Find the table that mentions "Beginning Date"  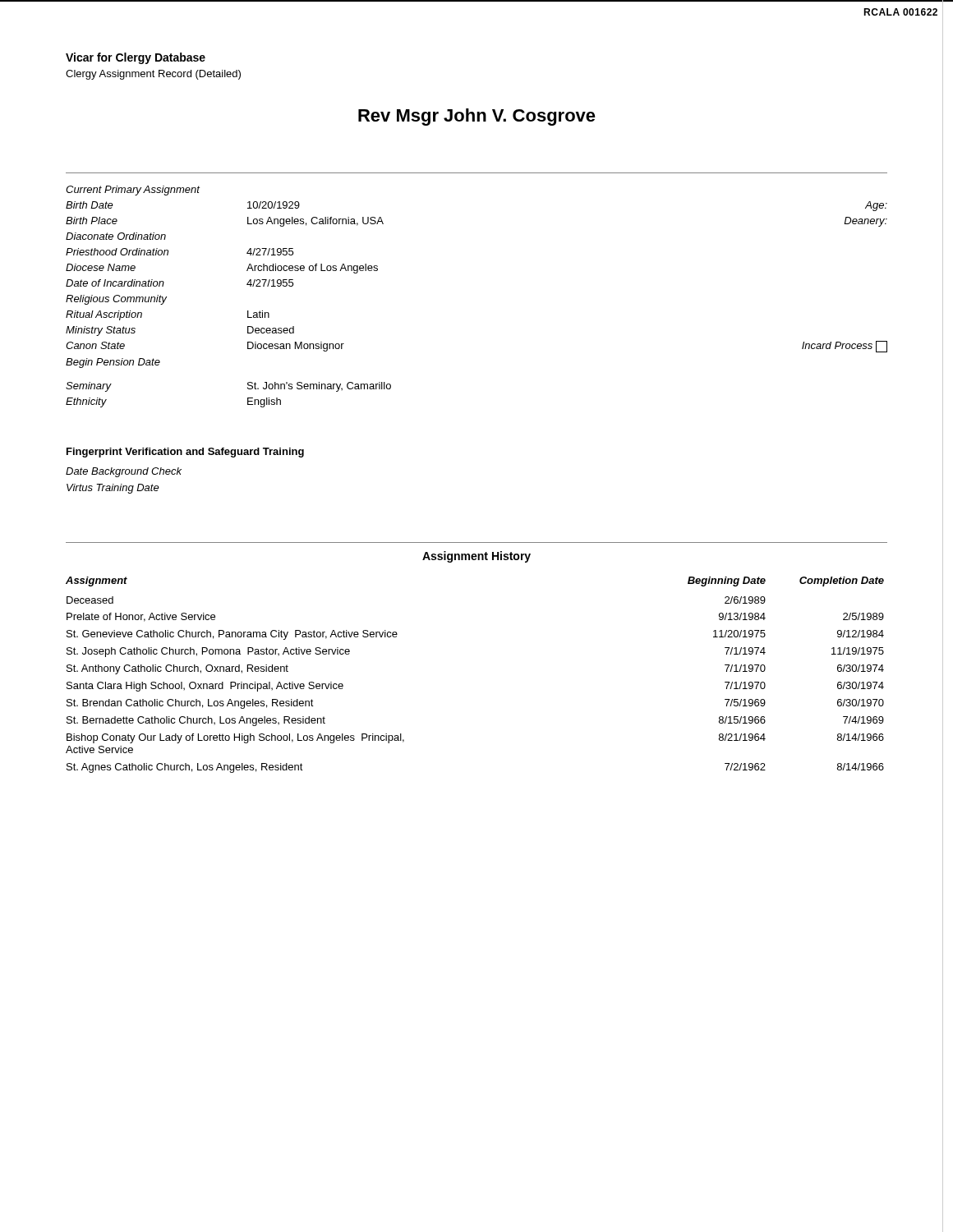(476, 659)
